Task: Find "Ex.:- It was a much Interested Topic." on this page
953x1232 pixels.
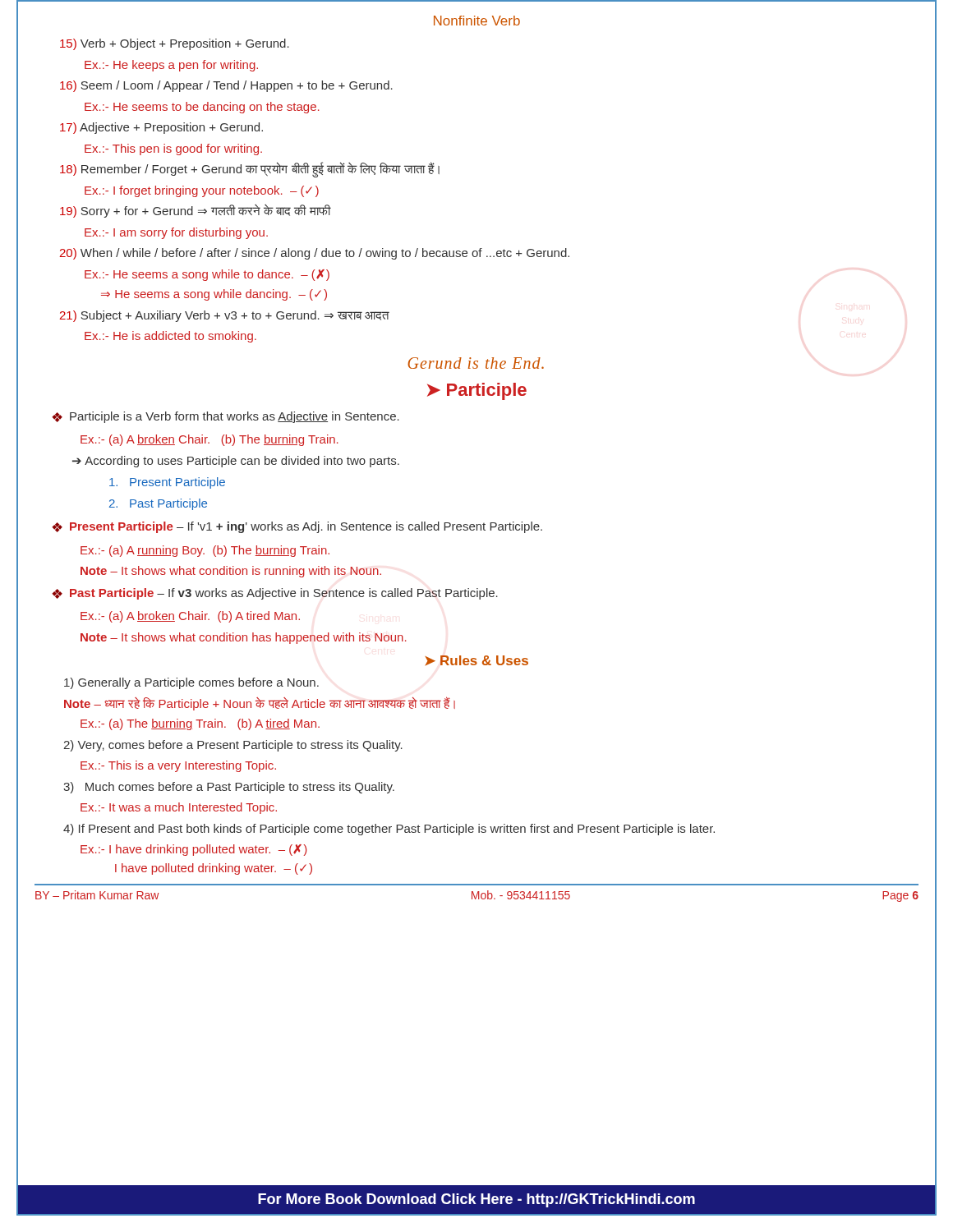Action: click(179, 807)
